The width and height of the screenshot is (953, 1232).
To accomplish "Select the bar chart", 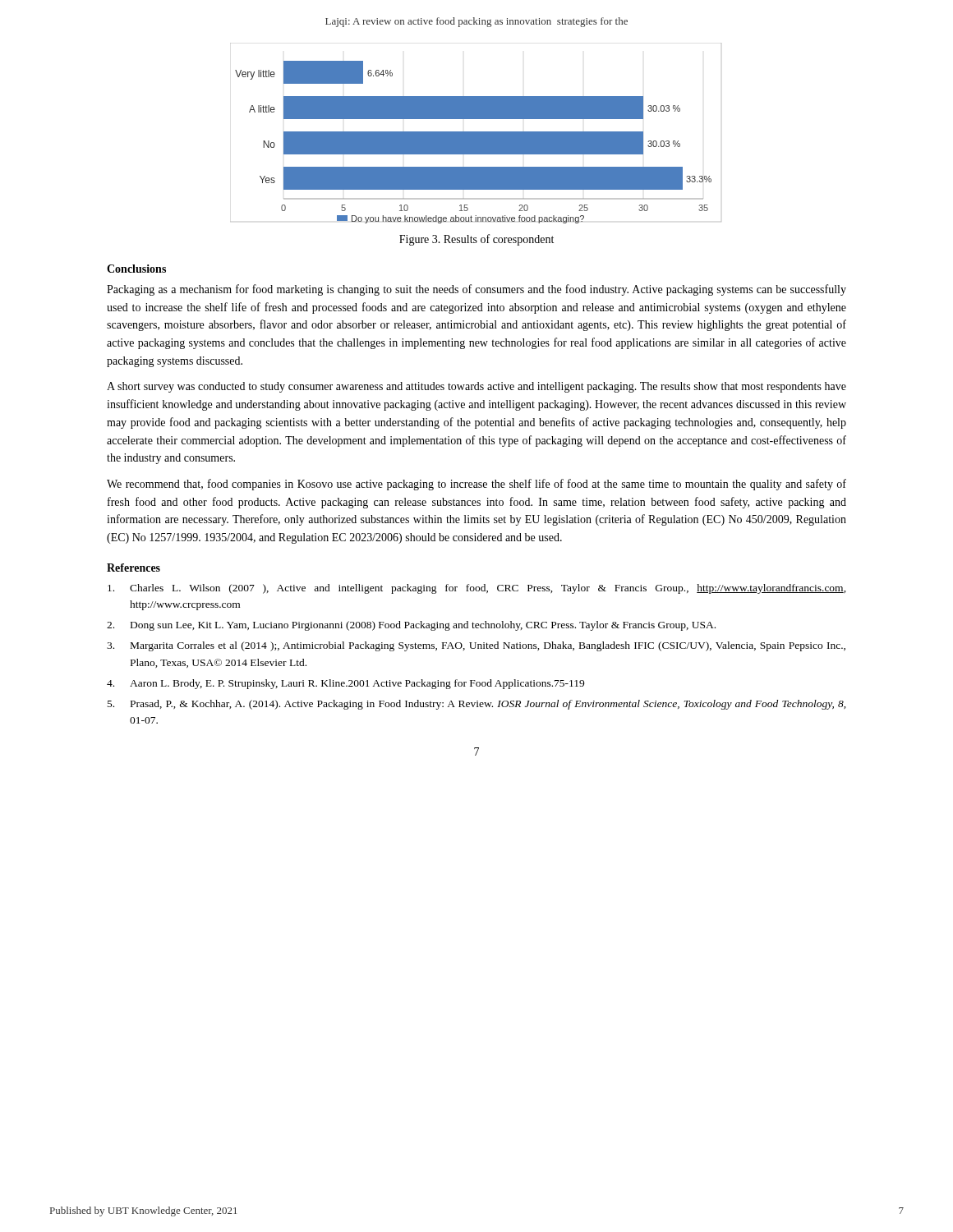I will pos(476,135).
